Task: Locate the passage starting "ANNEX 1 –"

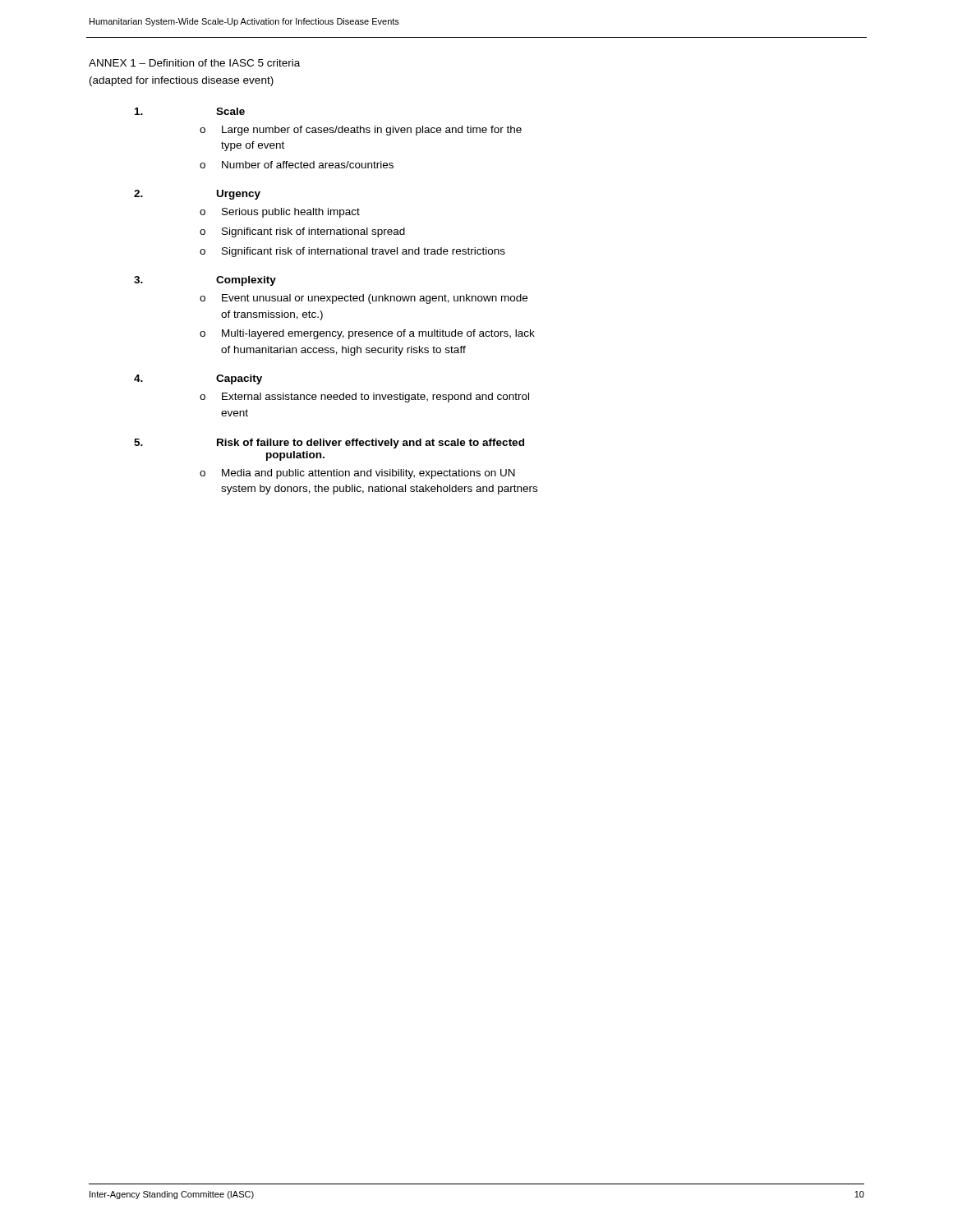Action: (x=194, y=63)
